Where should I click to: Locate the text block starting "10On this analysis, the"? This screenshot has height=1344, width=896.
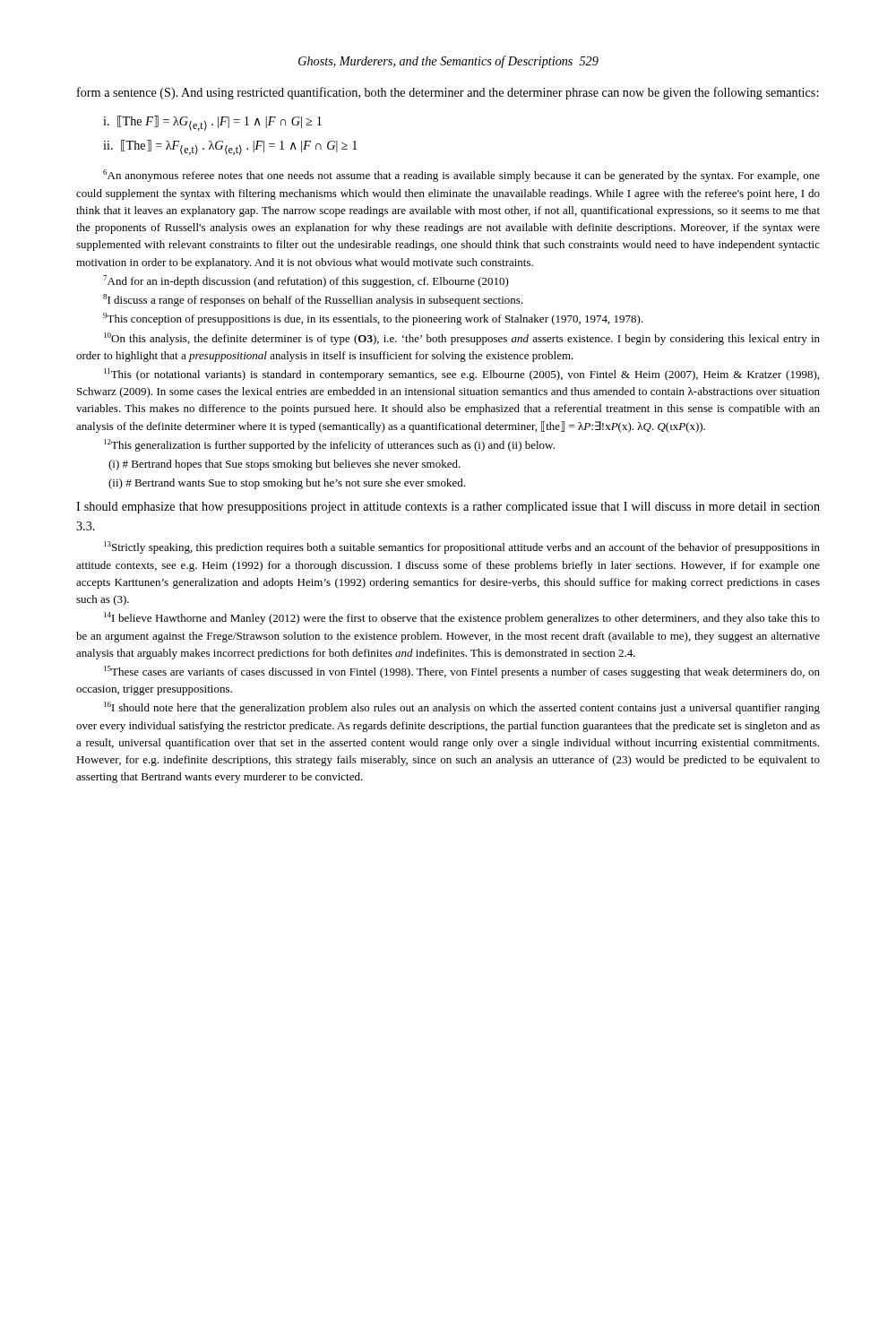click(x=448, y=346)
